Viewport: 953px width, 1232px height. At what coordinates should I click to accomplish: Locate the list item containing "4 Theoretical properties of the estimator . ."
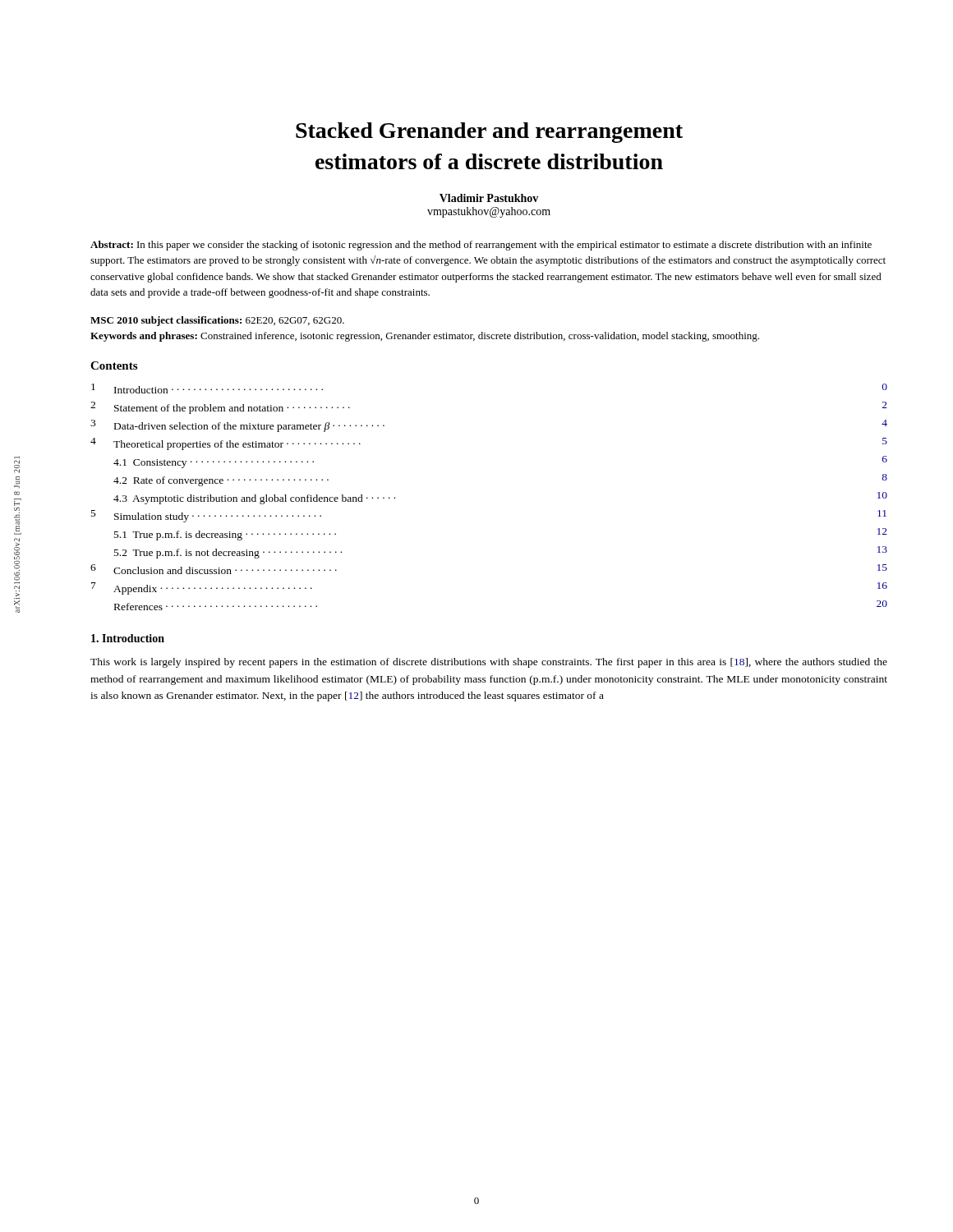(197, 444)
